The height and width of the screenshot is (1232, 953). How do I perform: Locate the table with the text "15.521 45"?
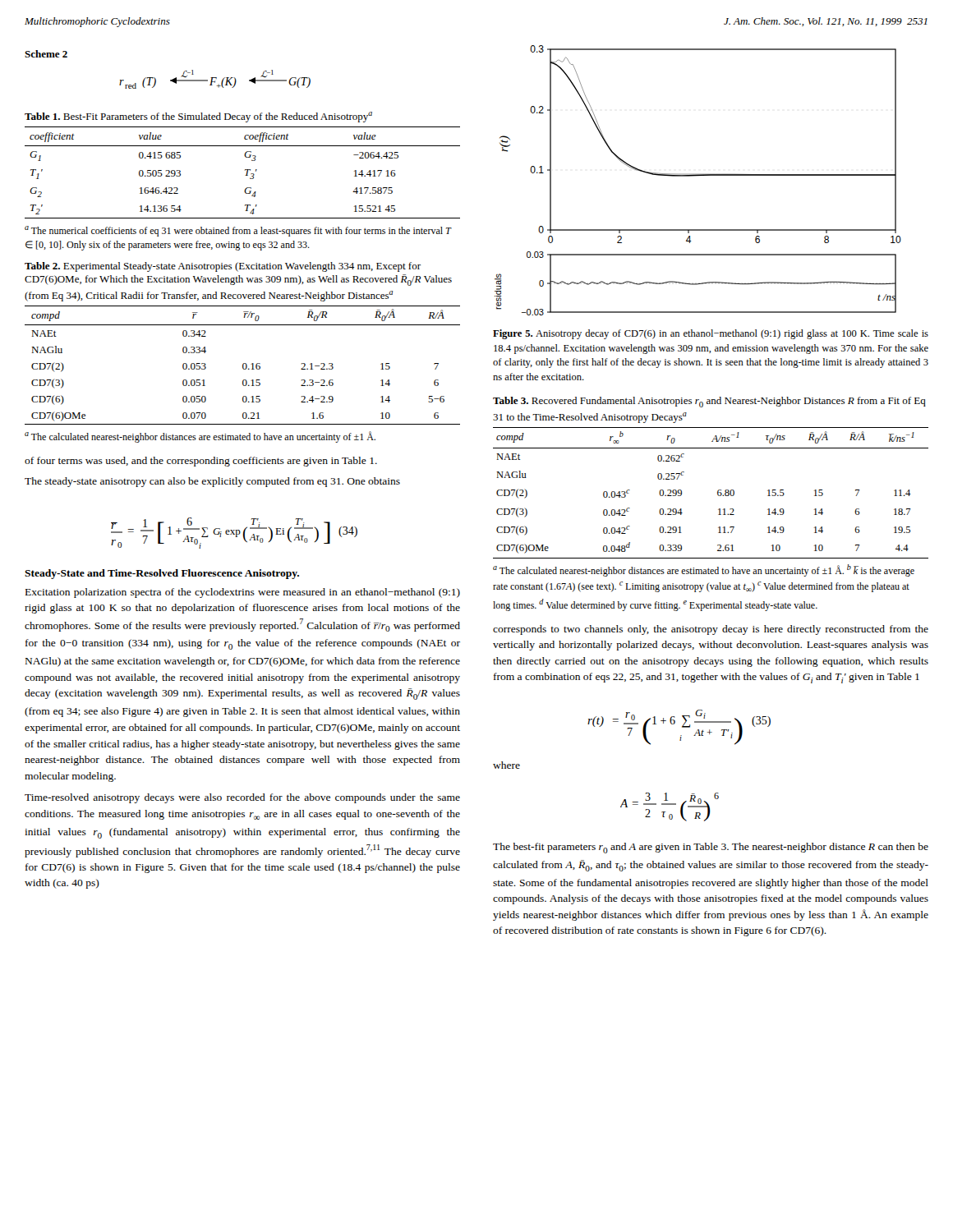[242, 172]
